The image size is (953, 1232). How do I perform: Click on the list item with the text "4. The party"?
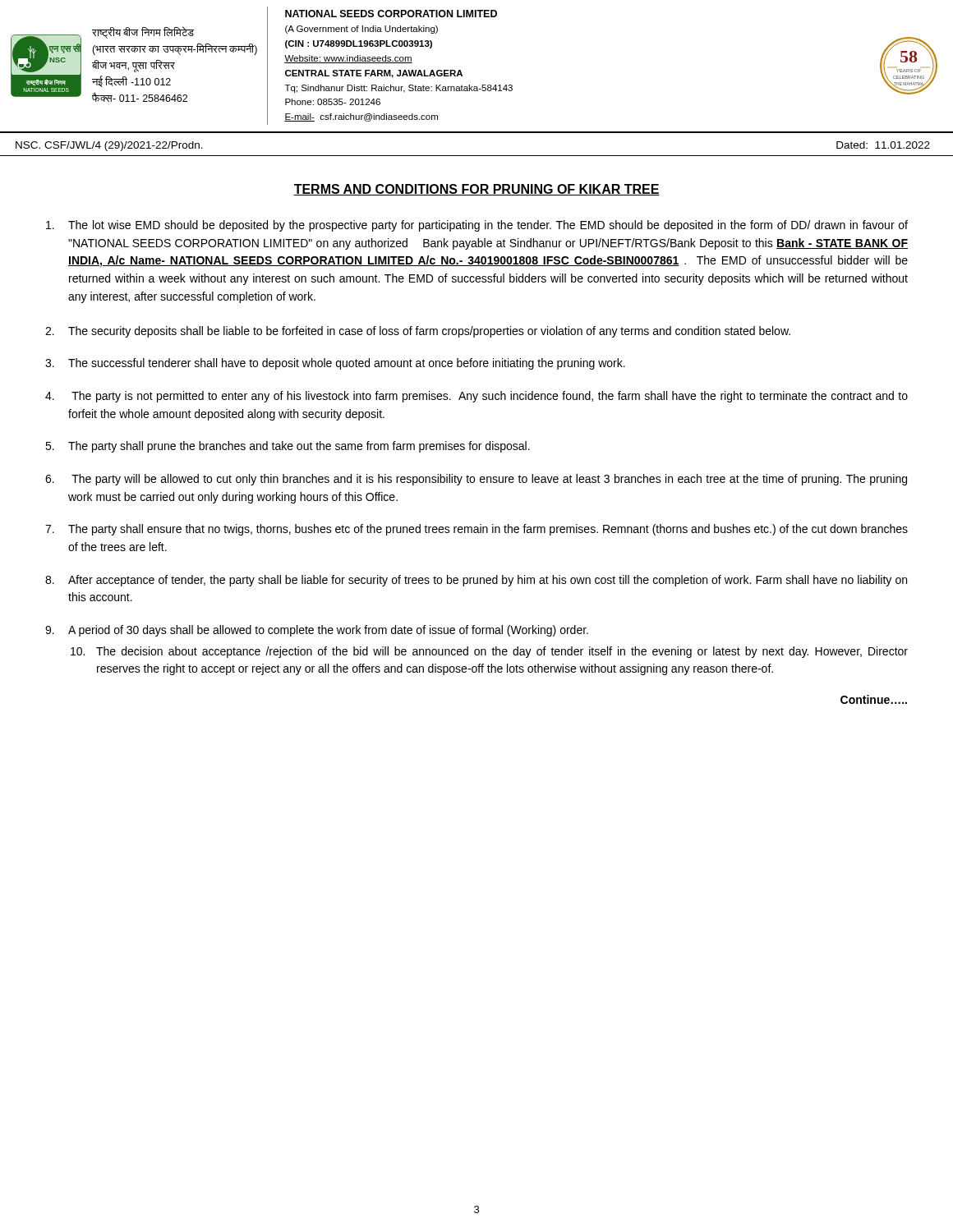tap(476, 405)
